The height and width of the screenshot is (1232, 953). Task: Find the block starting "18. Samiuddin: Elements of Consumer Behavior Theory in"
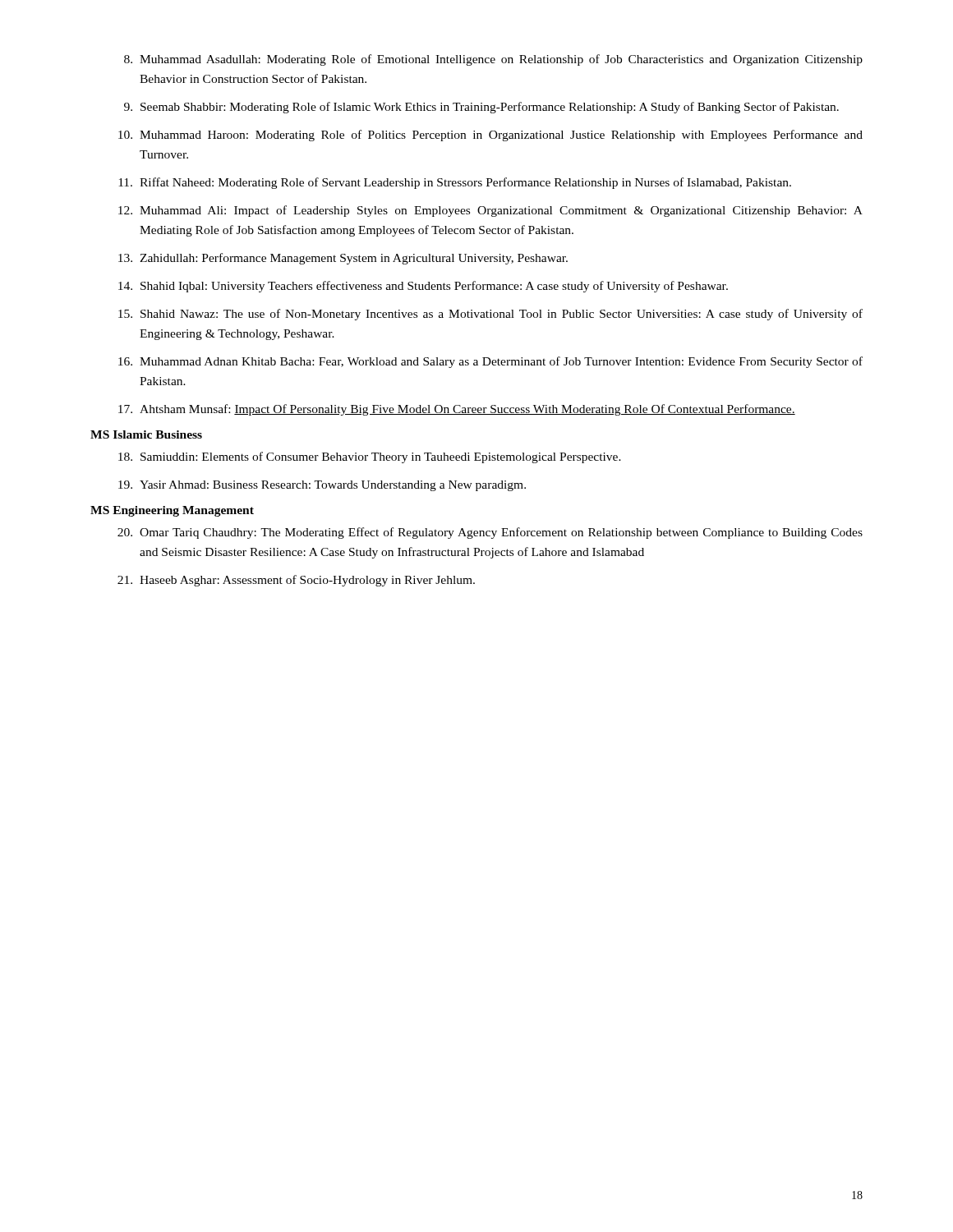click(476, 457)
